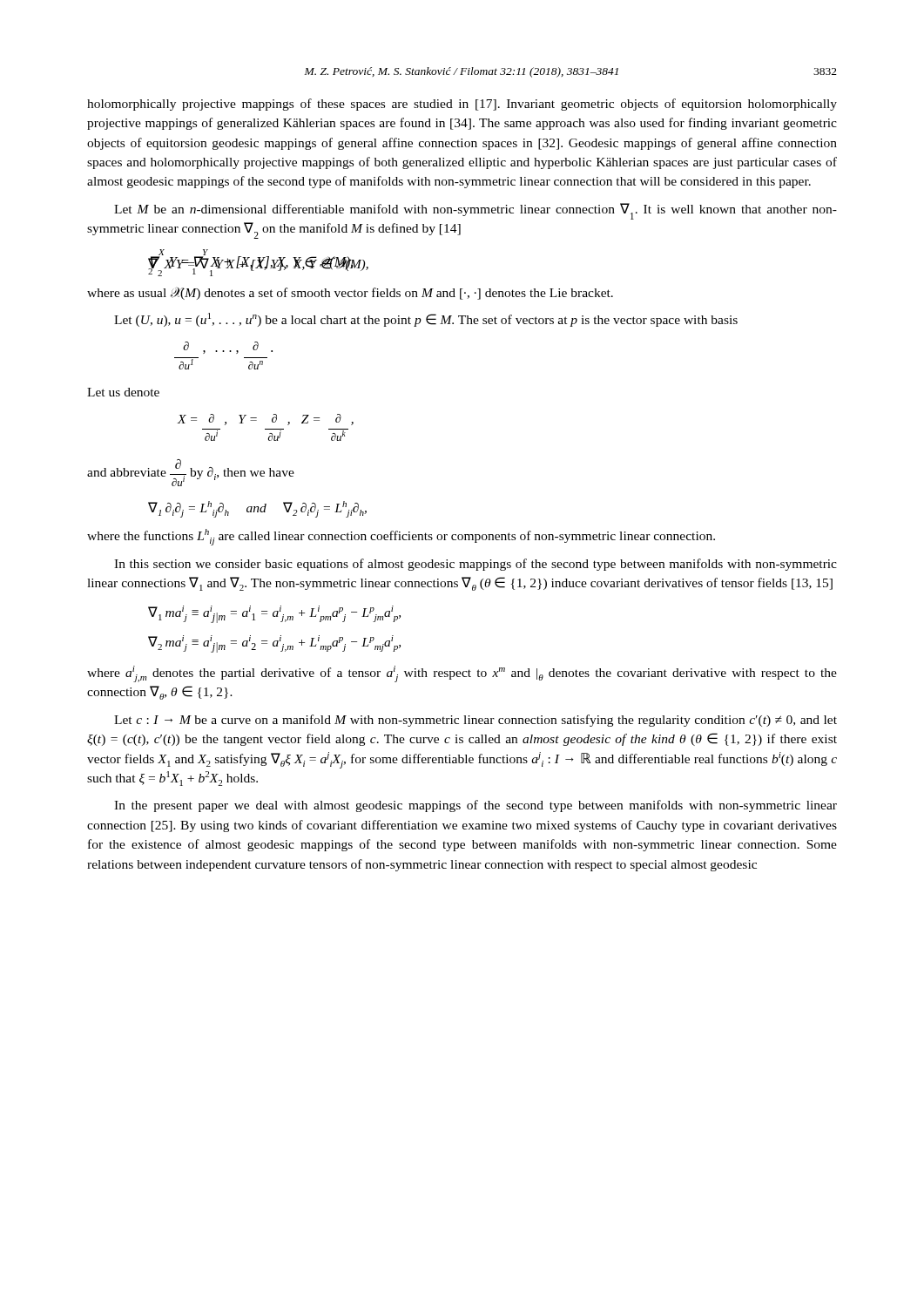Click on the passage starting "∇1 ∂i∂j = Lhij∂h and ∇2"
Screen dimensions: 1307x924
258,508
